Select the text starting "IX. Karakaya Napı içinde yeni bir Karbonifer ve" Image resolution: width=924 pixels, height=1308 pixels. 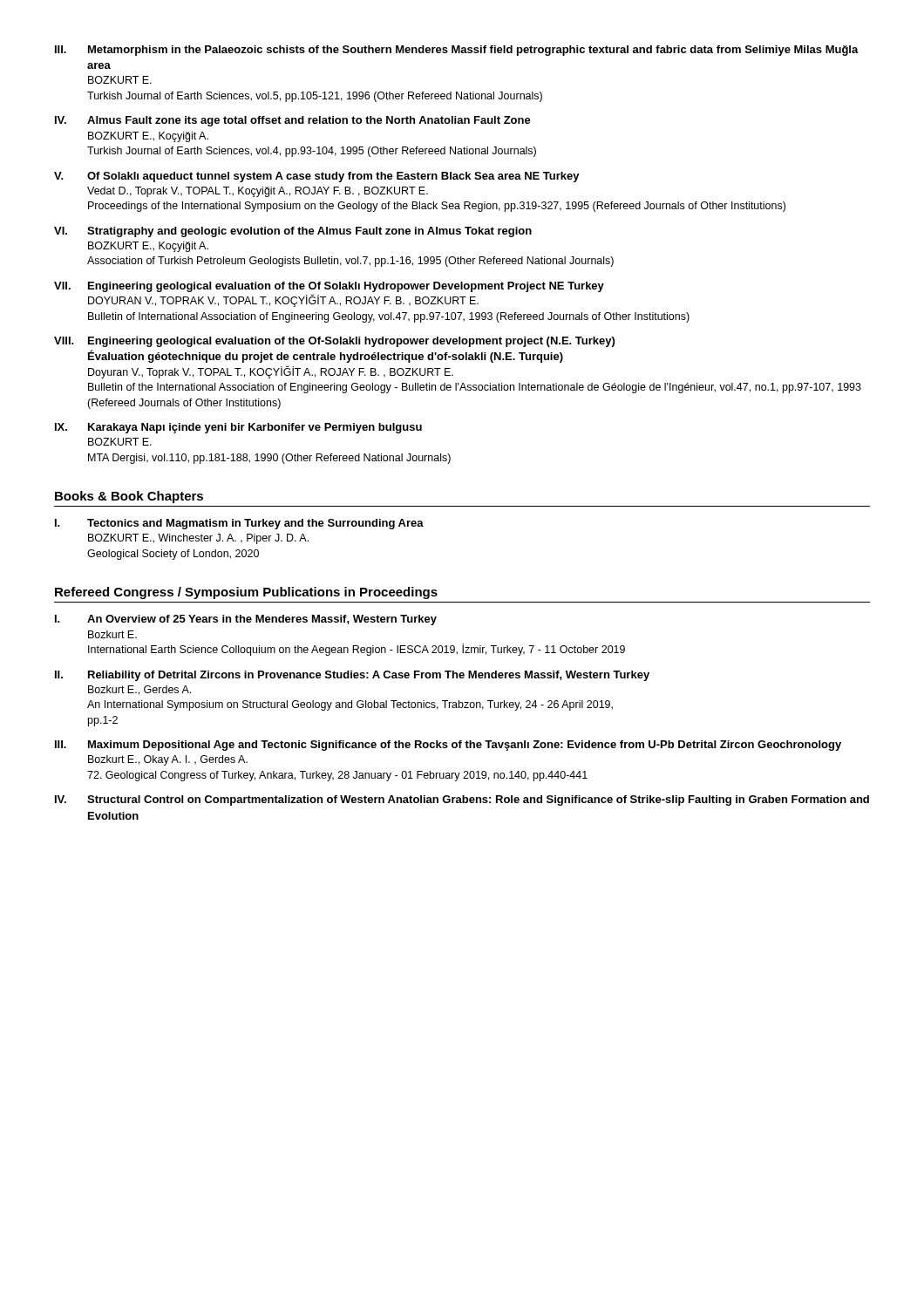(238, 428)
